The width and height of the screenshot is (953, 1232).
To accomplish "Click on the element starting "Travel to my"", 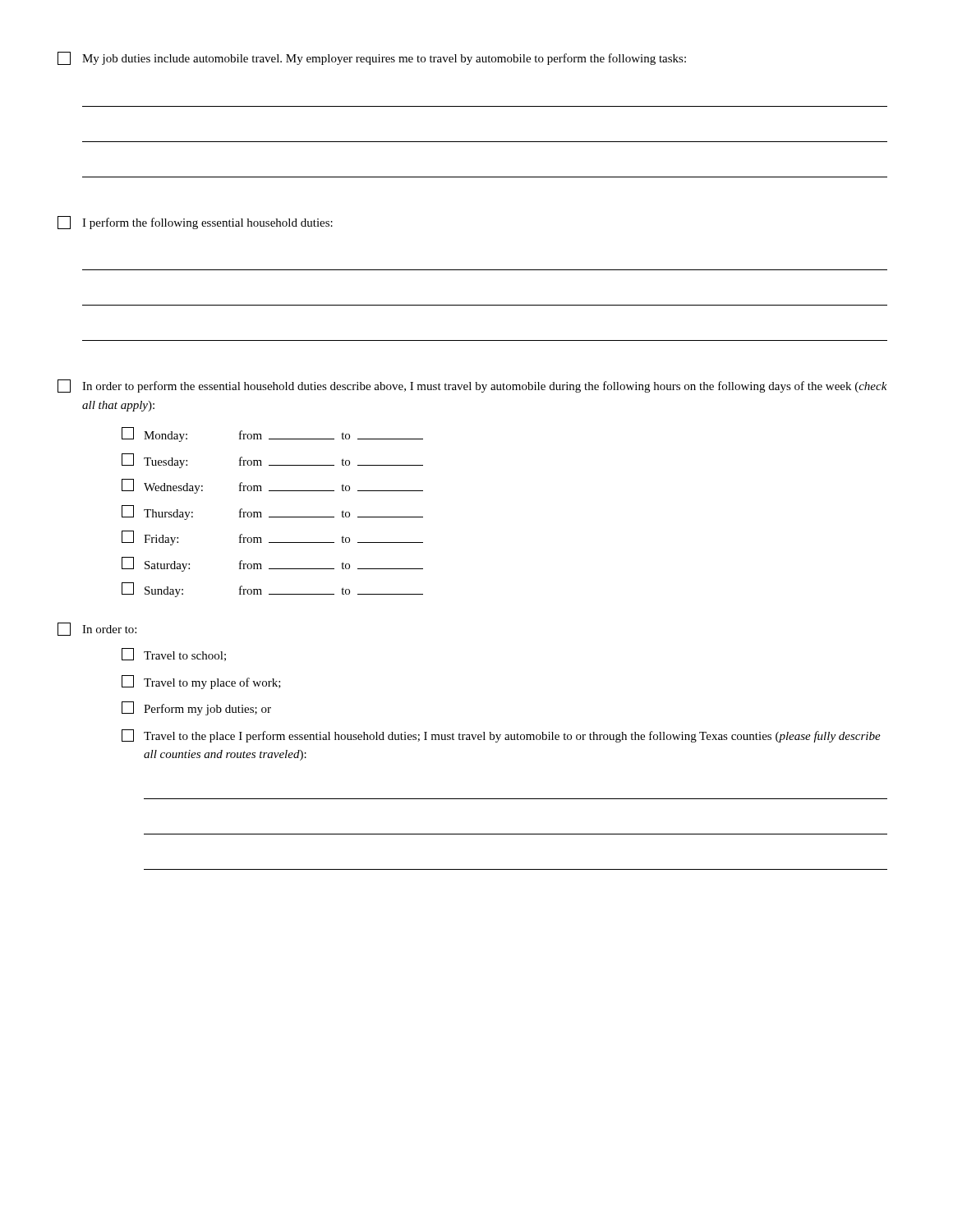I will tap(201, 682).
